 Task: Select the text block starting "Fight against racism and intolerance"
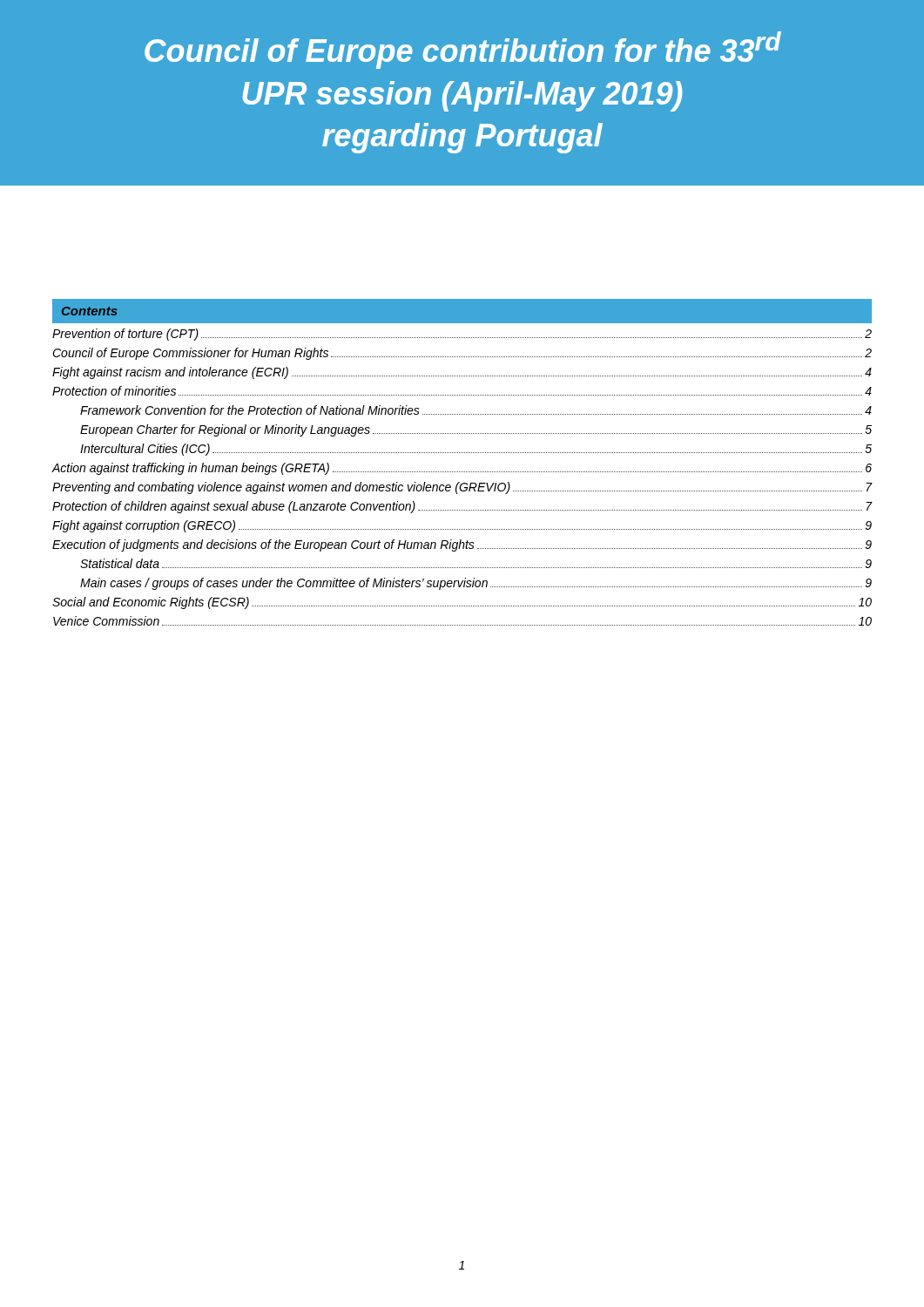(x=462, y=372)
